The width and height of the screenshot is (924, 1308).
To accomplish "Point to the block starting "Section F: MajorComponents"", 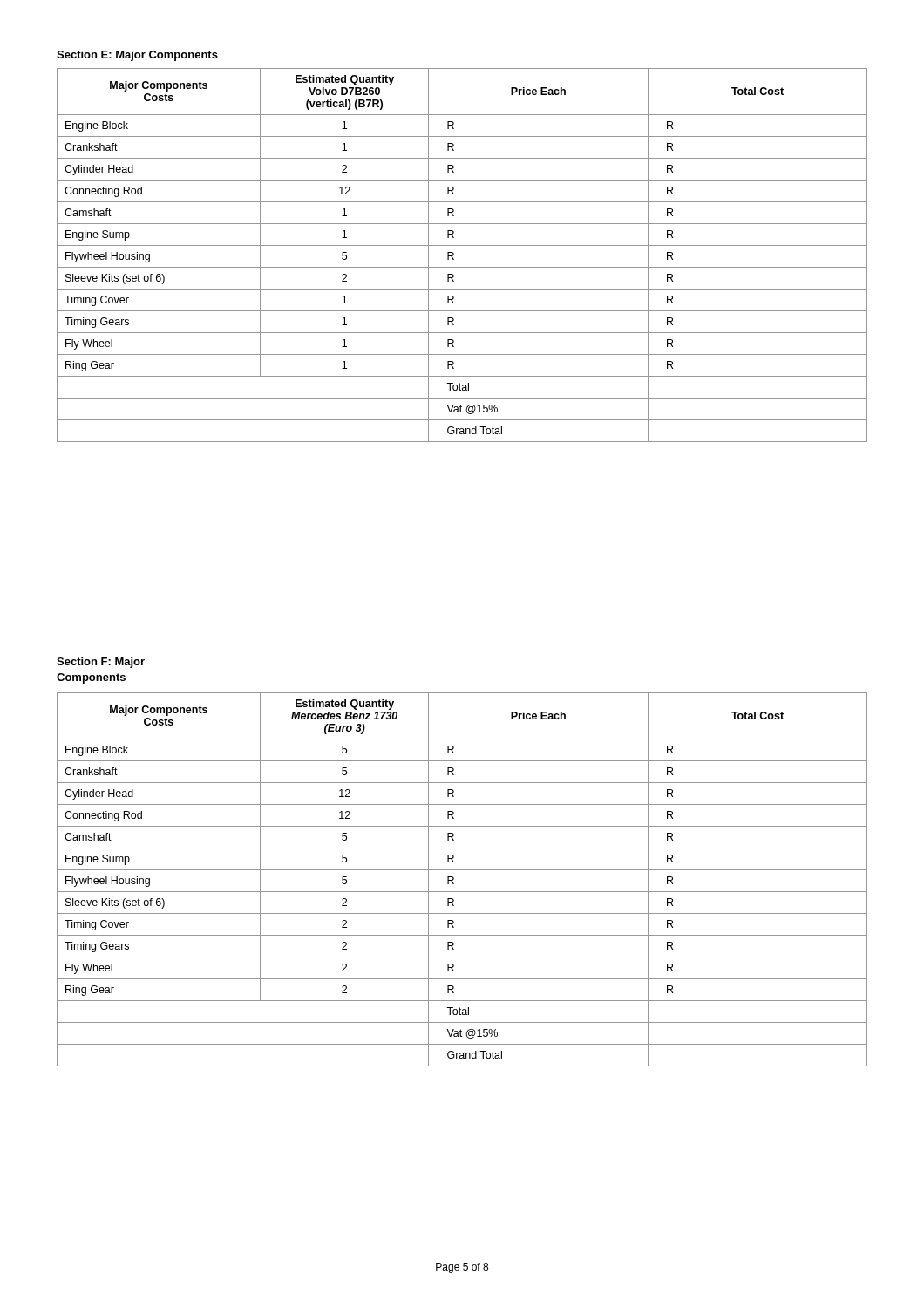I will 101,669.
